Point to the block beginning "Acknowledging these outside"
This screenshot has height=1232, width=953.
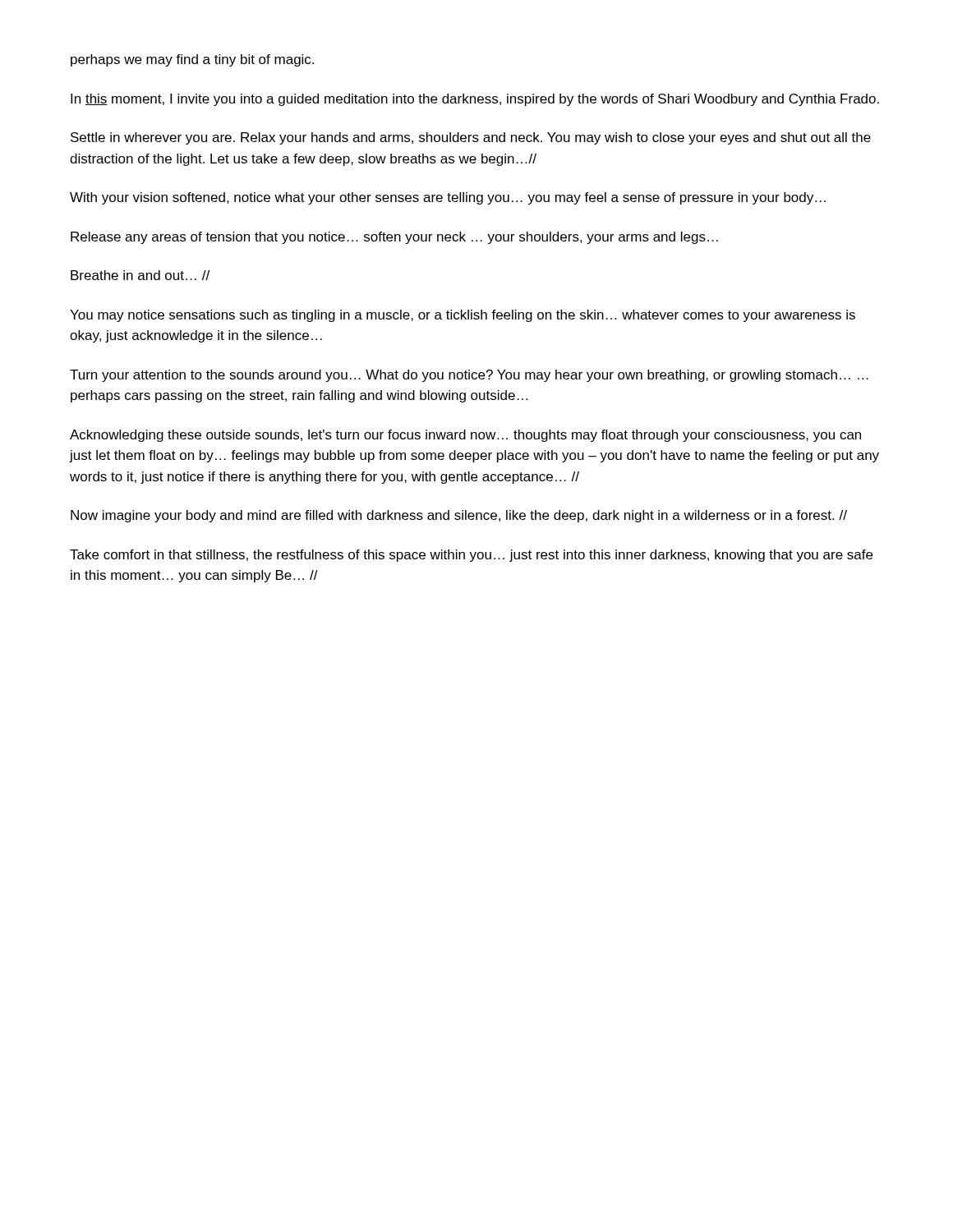pos(474,455)
